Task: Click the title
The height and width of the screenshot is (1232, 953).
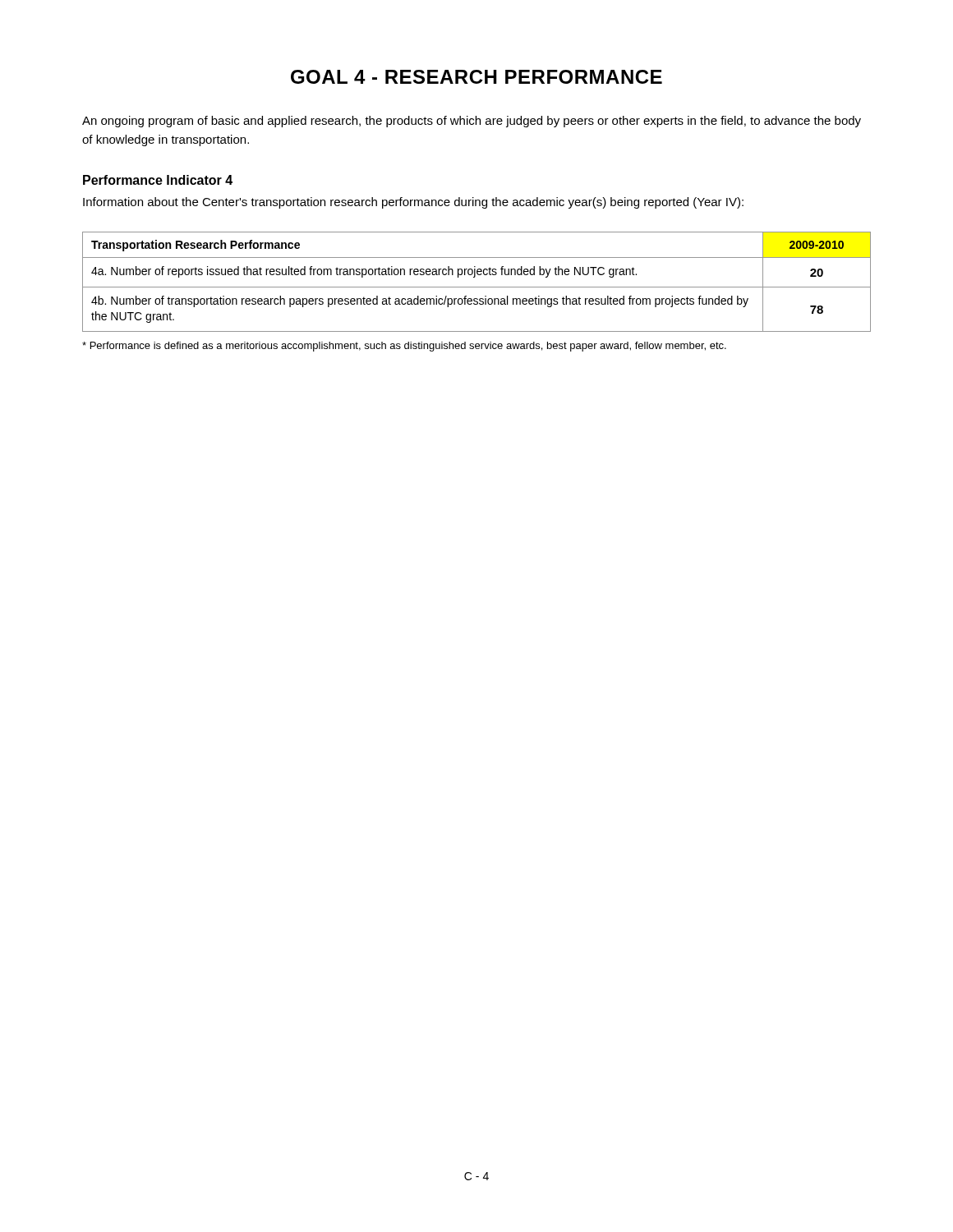Action: point(476,77)
